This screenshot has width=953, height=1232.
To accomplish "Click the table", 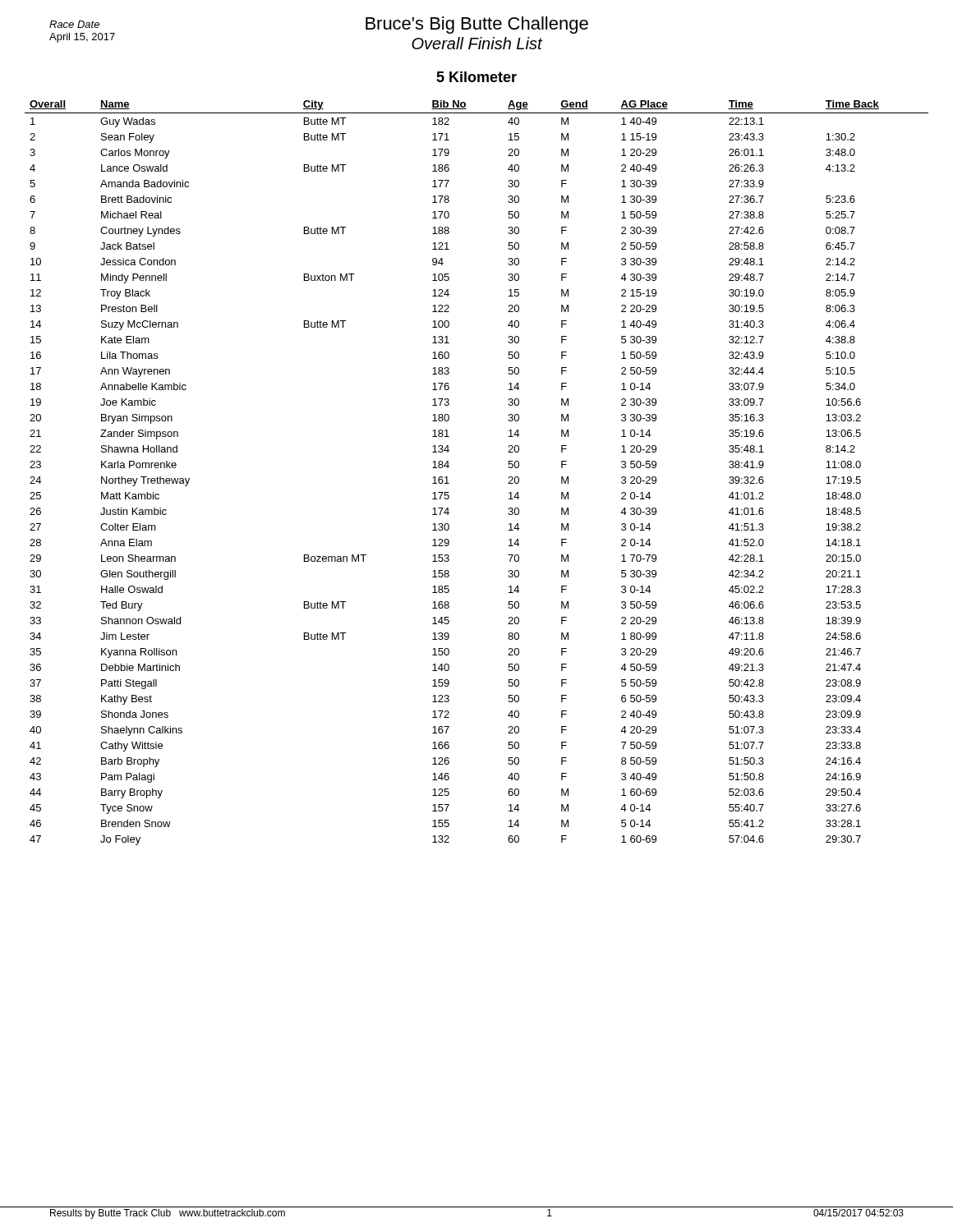I will click(x=476, y=471).
